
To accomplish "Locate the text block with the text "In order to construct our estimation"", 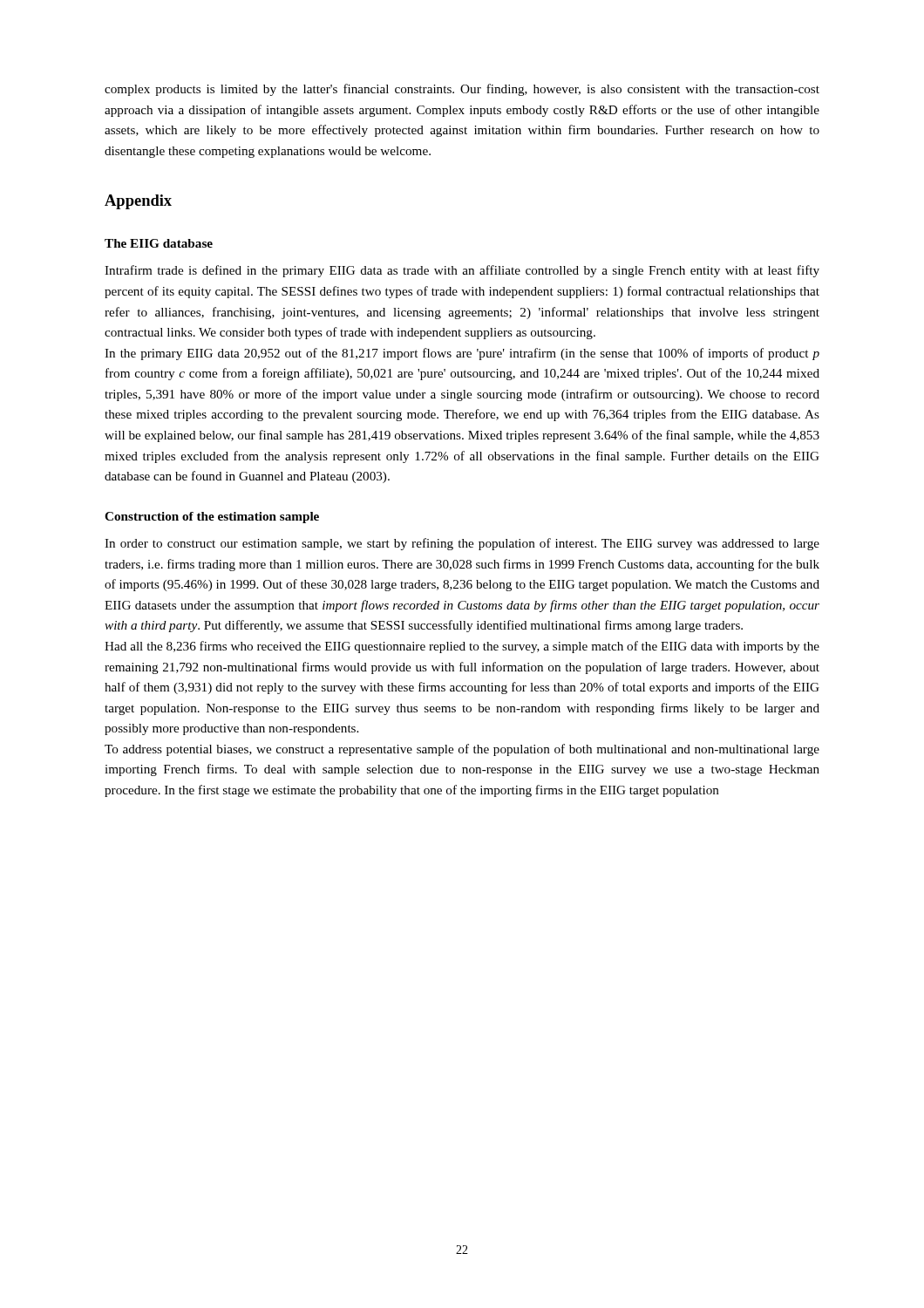I will pyautogui.click(x=462, y=667).
